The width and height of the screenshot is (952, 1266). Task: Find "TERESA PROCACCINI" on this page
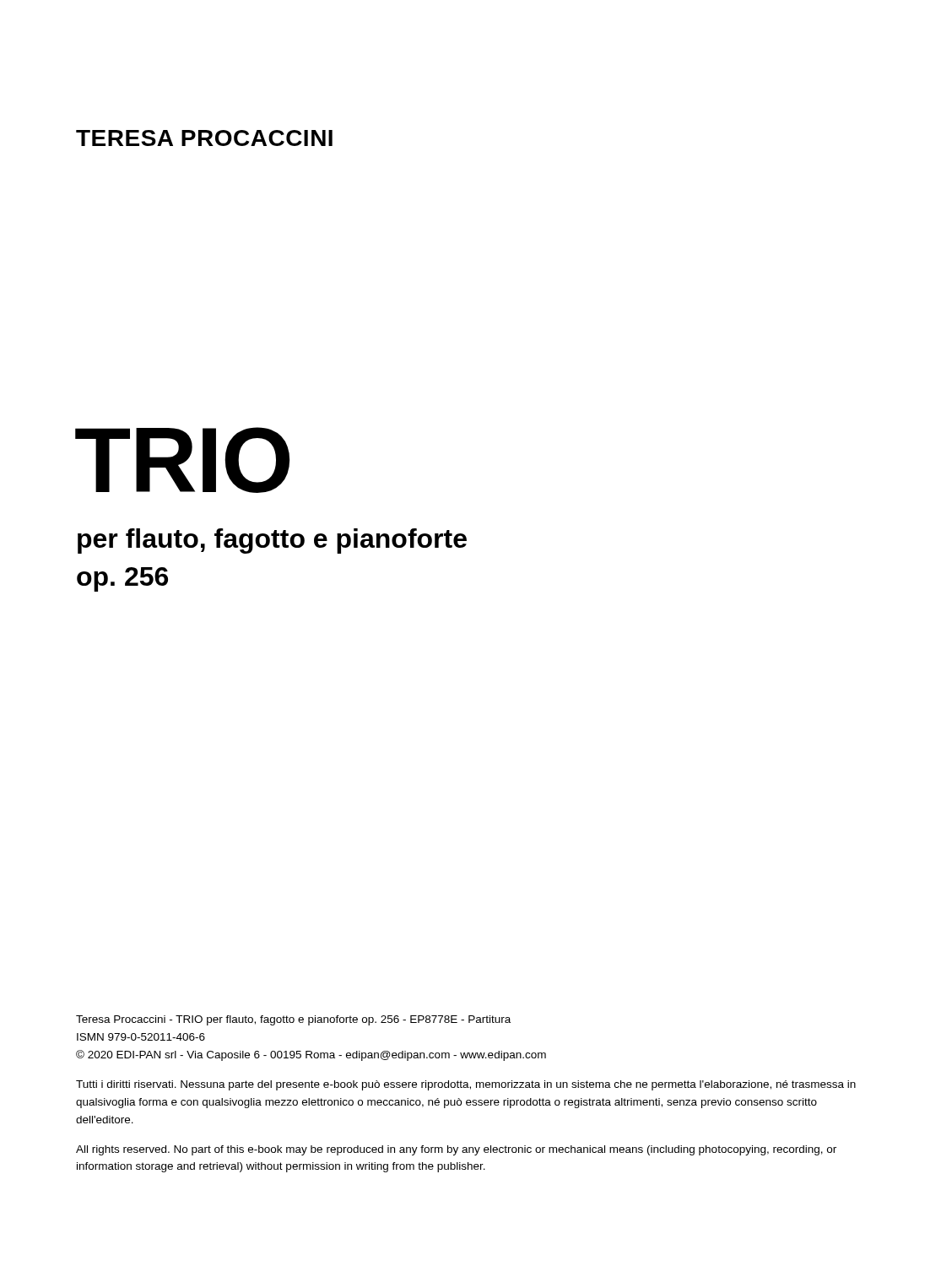[x=205, y=138]
